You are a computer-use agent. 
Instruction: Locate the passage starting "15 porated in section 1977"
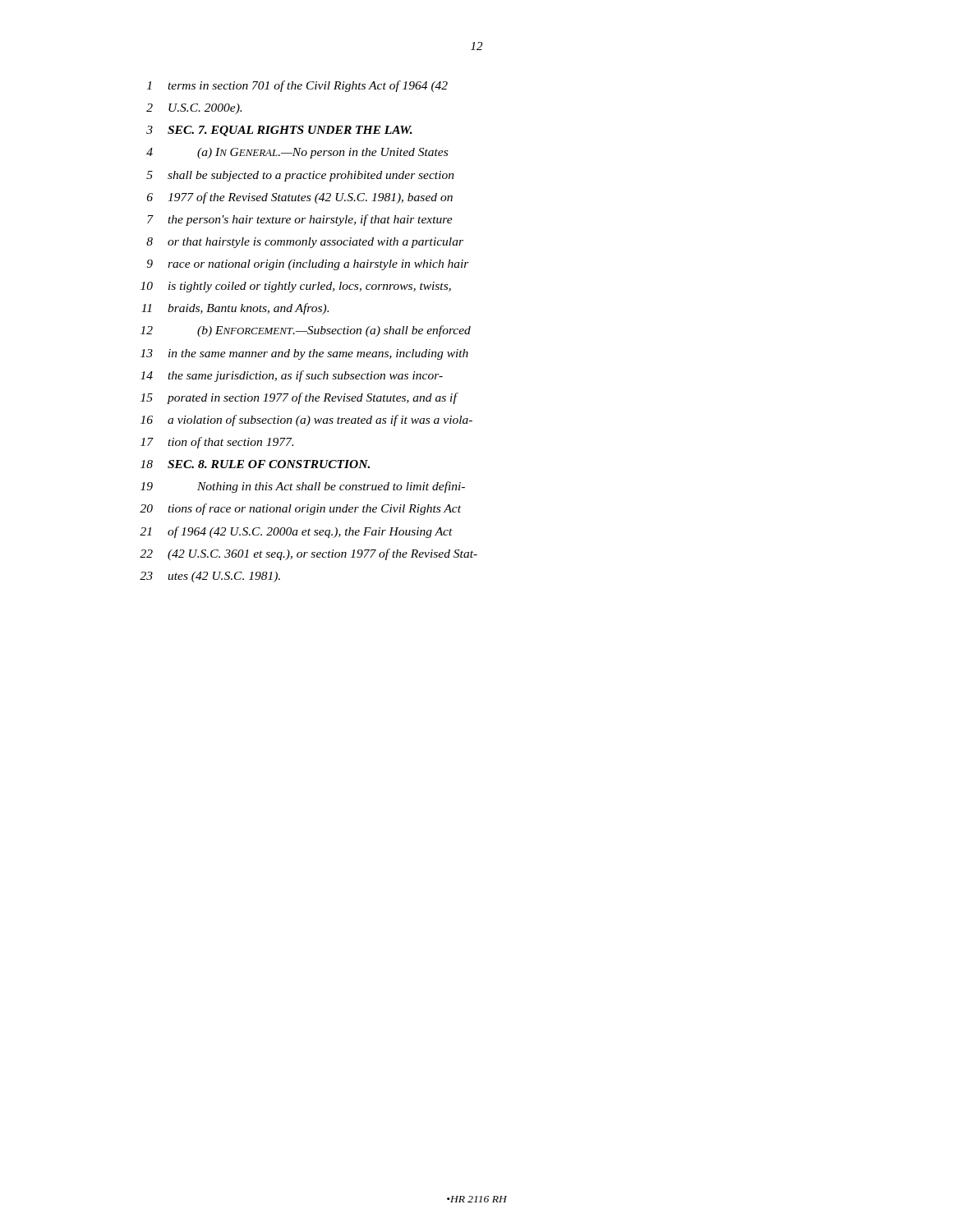point(299,398)
